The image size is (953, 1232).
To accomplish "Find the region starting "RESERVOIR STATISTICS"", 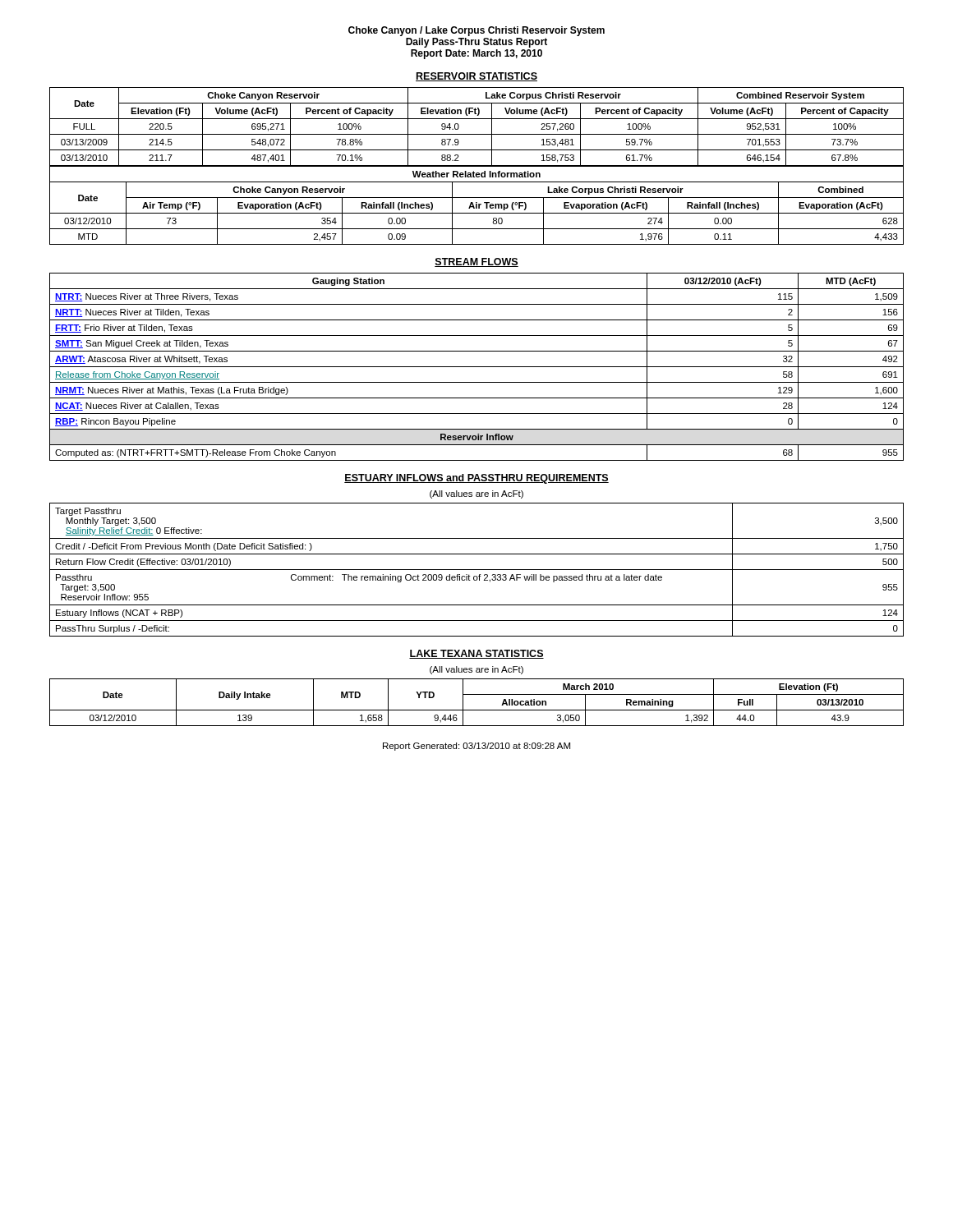I will pyautogui.click(x=476, y=76).
